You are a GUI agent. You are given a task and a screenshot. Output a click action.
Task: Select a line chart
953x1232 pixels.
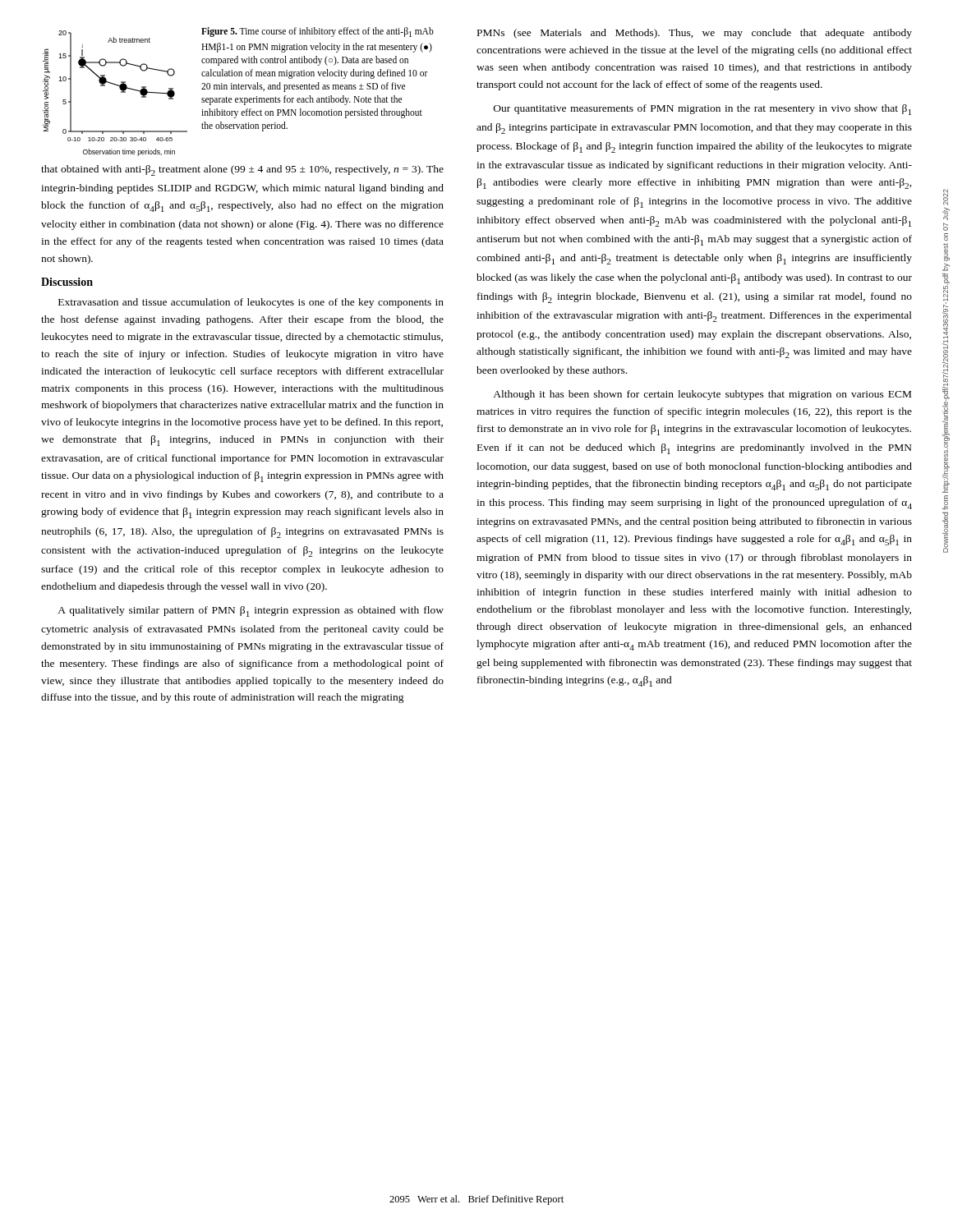[242, 90]
